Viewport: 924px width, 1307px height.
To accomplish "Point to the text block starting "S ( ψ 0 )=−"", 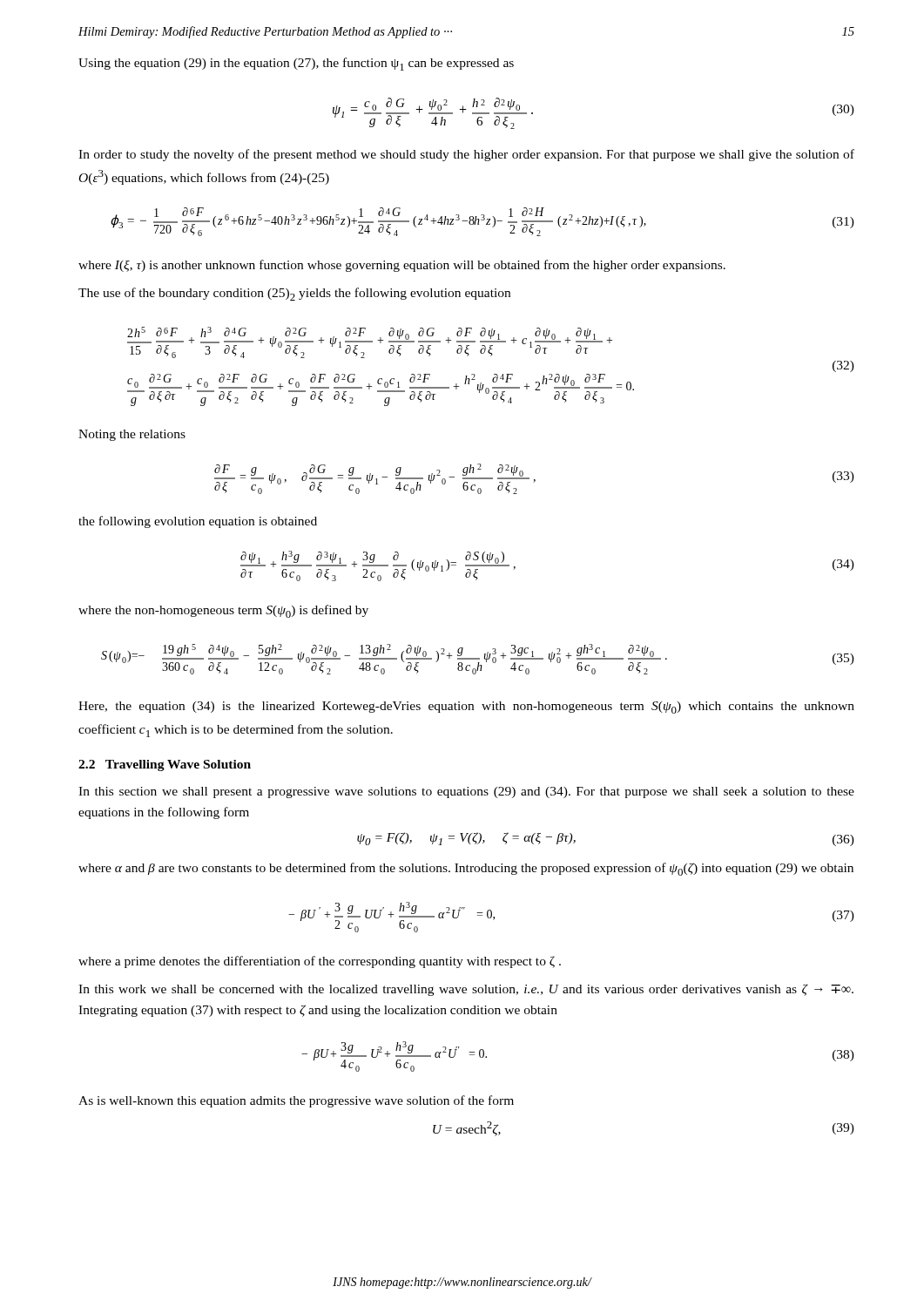I will coord(477,656).
